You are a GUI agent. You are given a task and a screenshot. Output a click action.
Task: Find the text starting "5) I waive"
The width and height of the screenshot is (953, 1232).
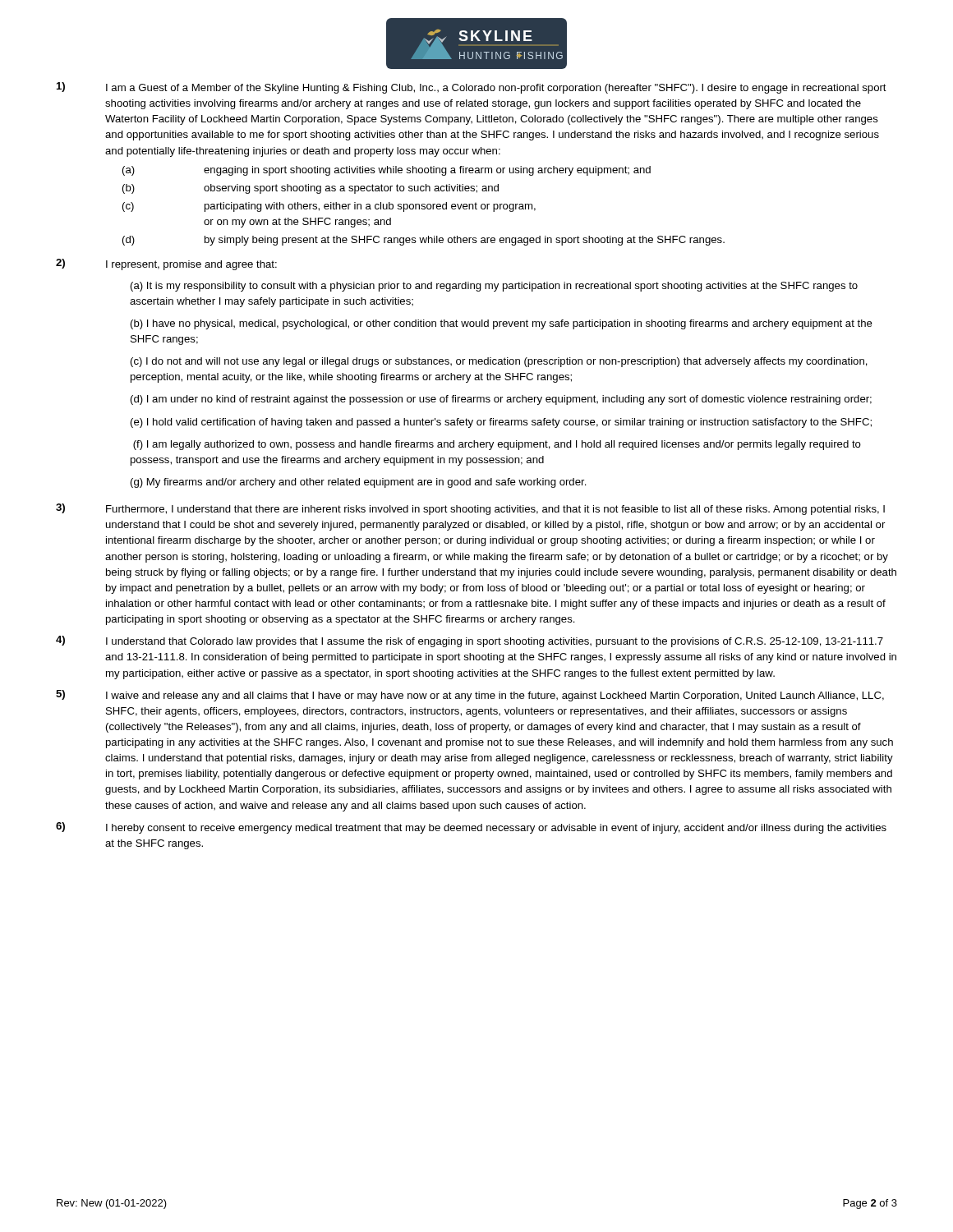click(x=476, y=750)
